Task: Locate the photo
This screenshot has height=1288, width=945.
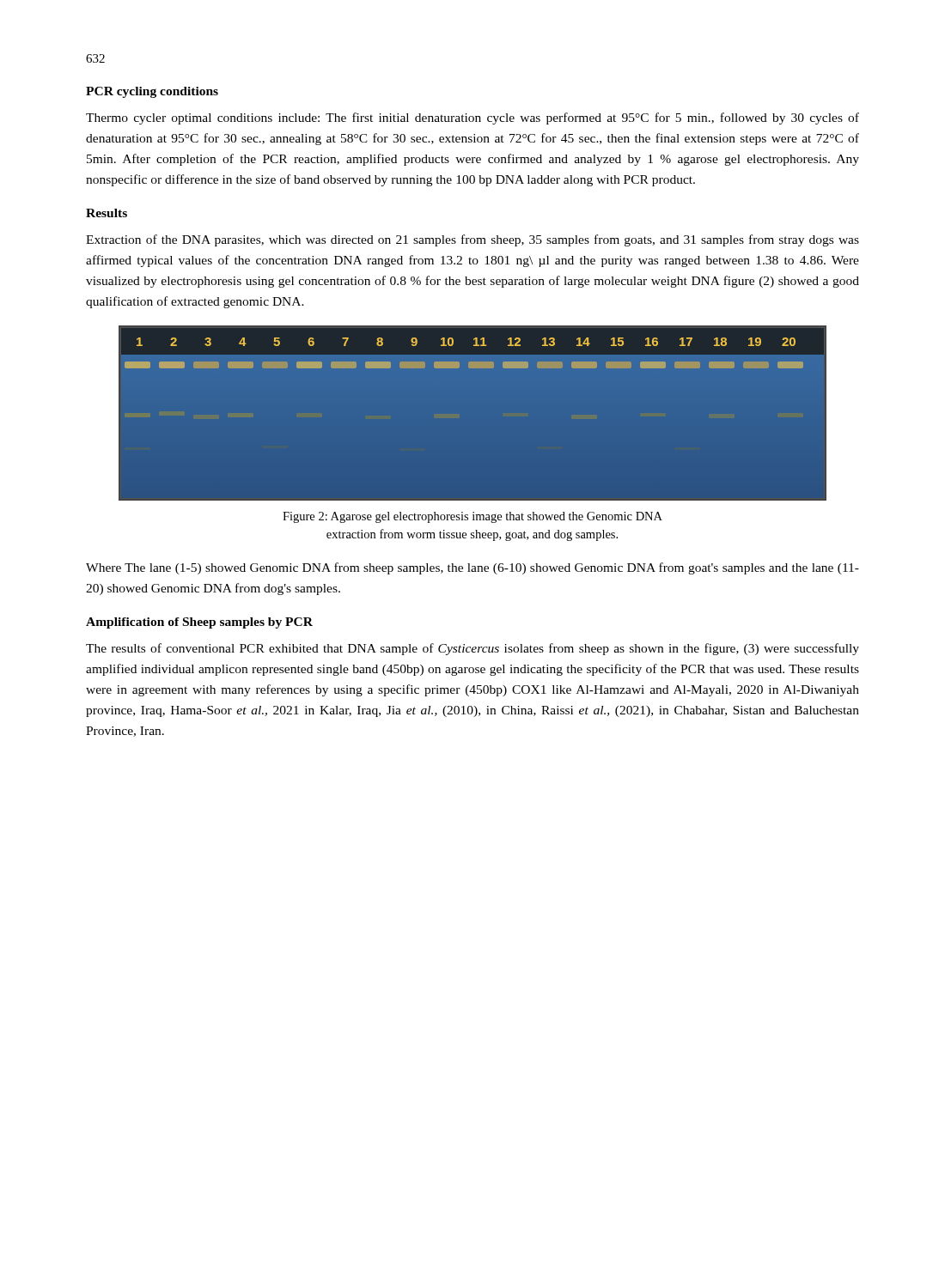Action: [x=472, y=413]
